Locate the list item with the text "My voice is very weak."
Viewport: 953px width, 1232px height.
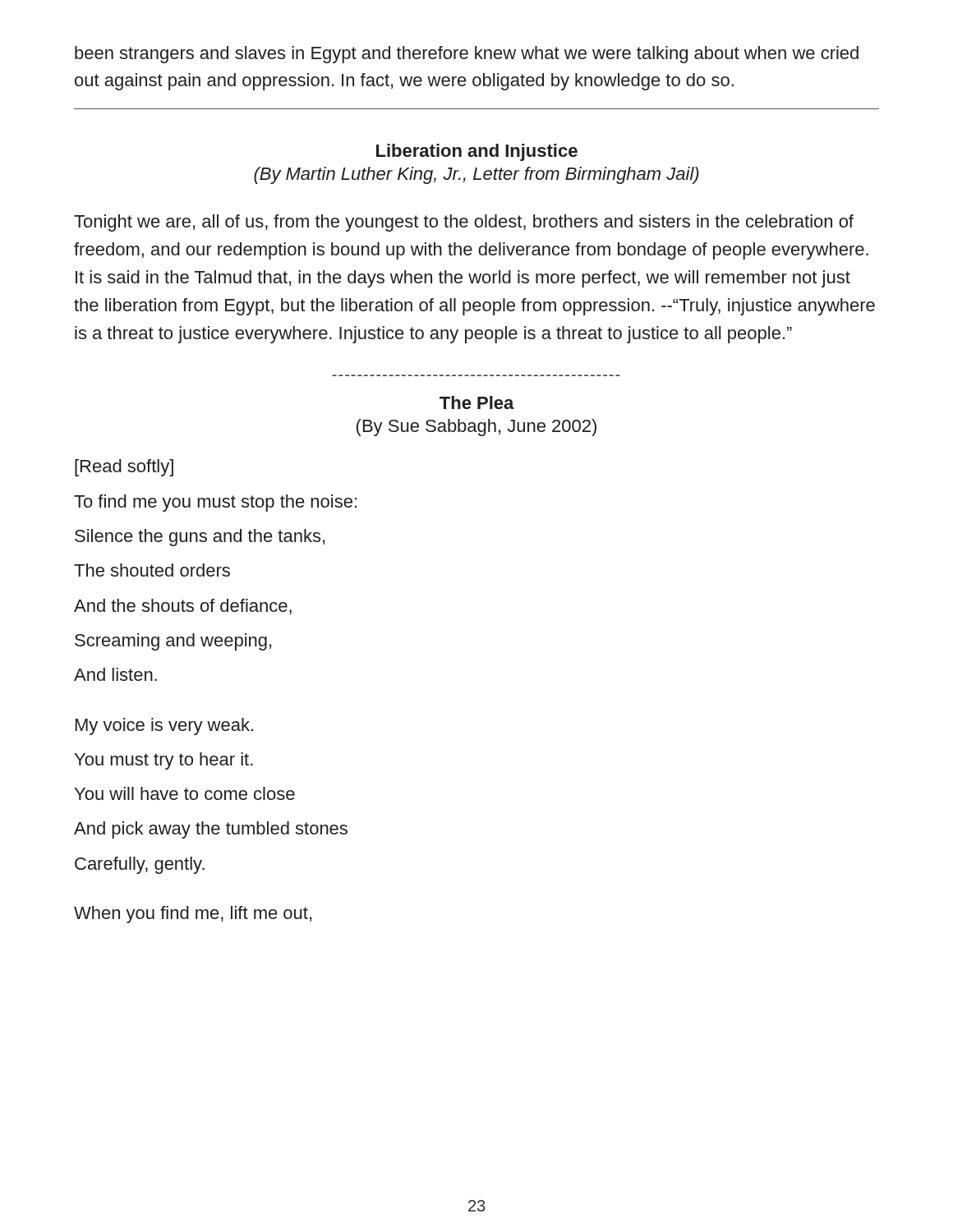[x=164, y=724]
